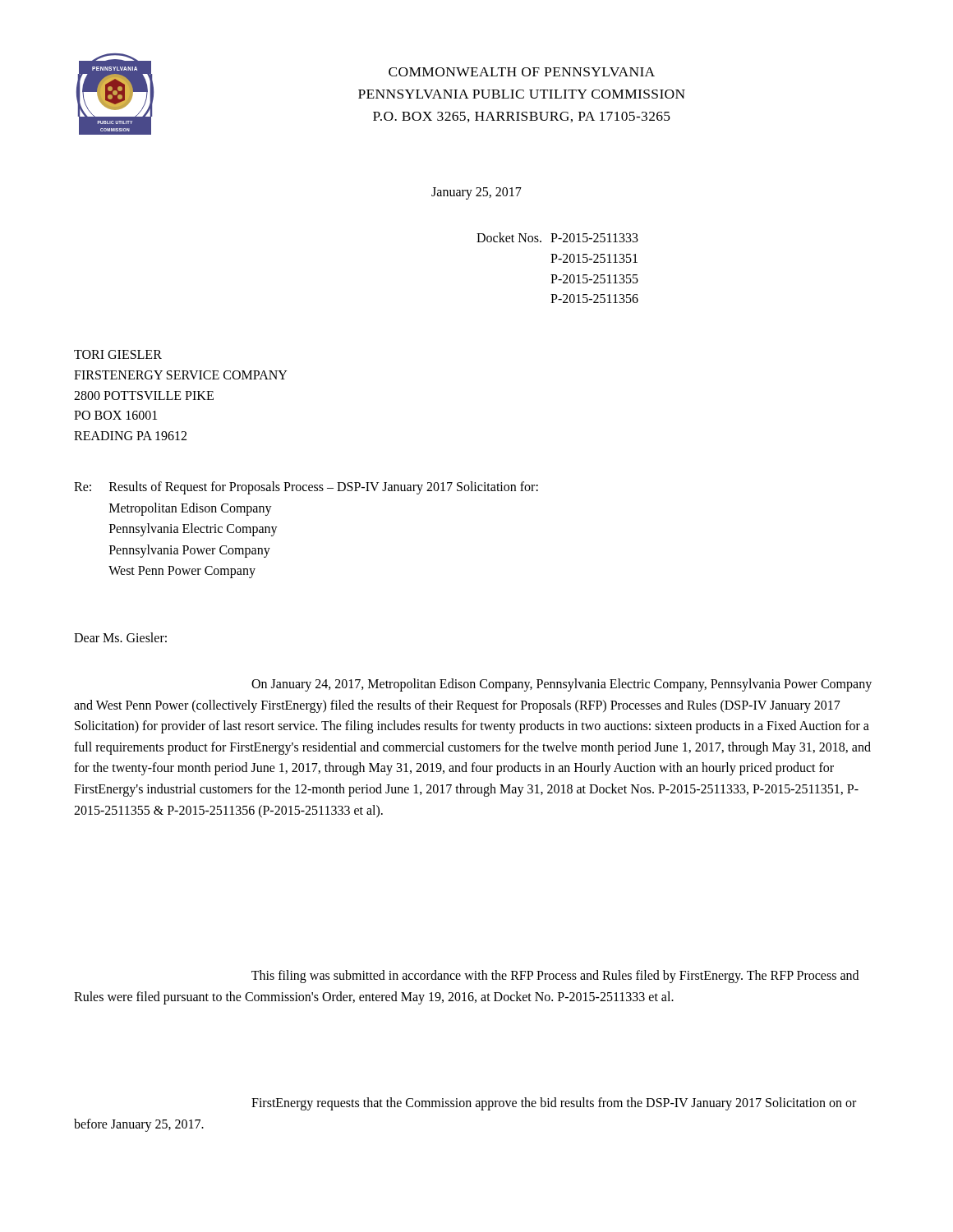This screenshot has width=953, height=1232.
Task: Find "Docket Nos. P-2015-2511333 P-2015-2511351 P-2015-2511355 P-2015-2511356" on this page
Action: click(x=557, y=269)
